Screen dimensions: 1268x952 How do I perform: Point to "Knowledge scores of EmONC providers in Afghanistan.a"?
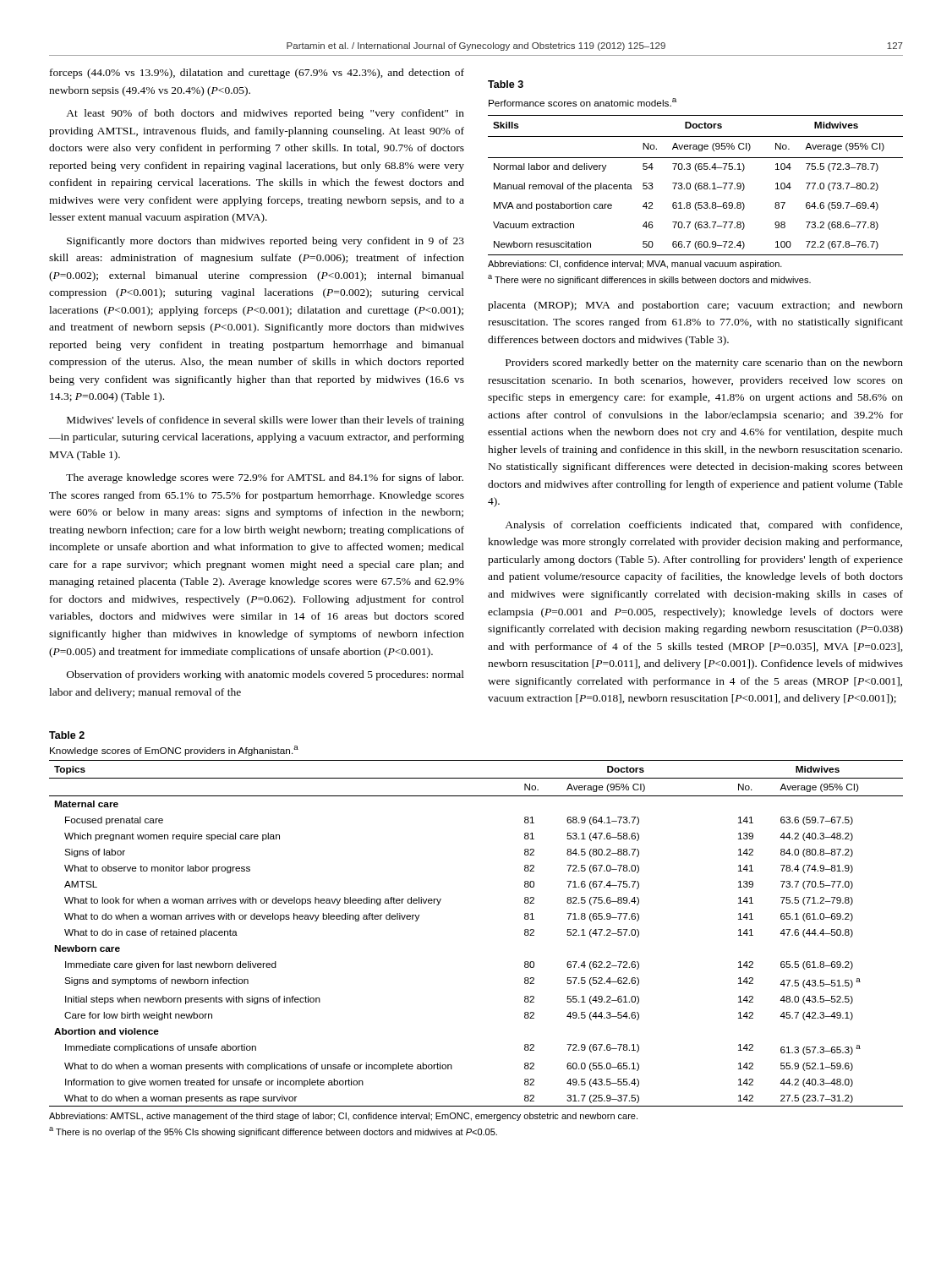pyautogui.click(x=174, y=749)
